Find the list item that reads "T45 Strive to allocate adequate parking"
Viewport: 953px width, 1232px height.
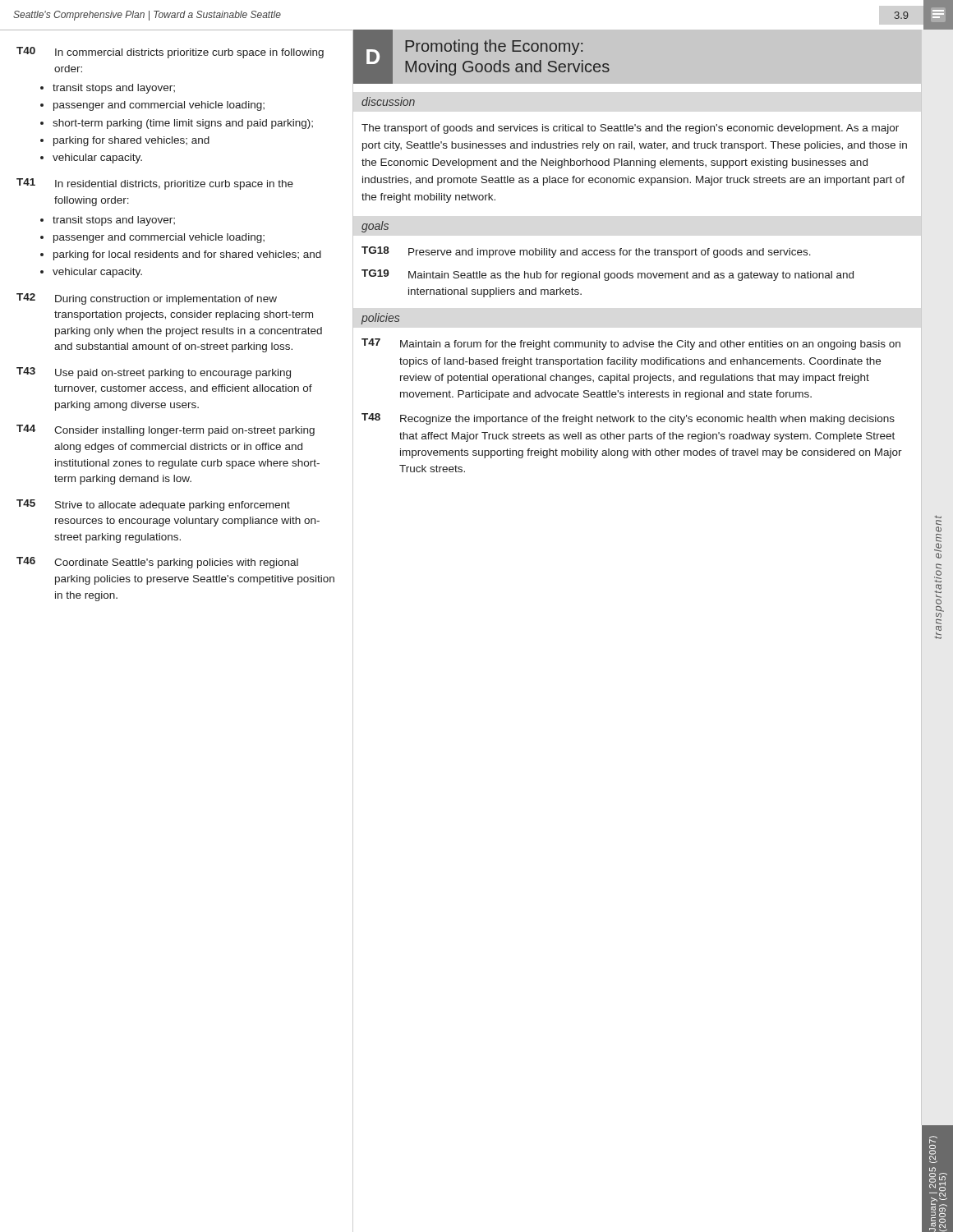coord(177,521)
